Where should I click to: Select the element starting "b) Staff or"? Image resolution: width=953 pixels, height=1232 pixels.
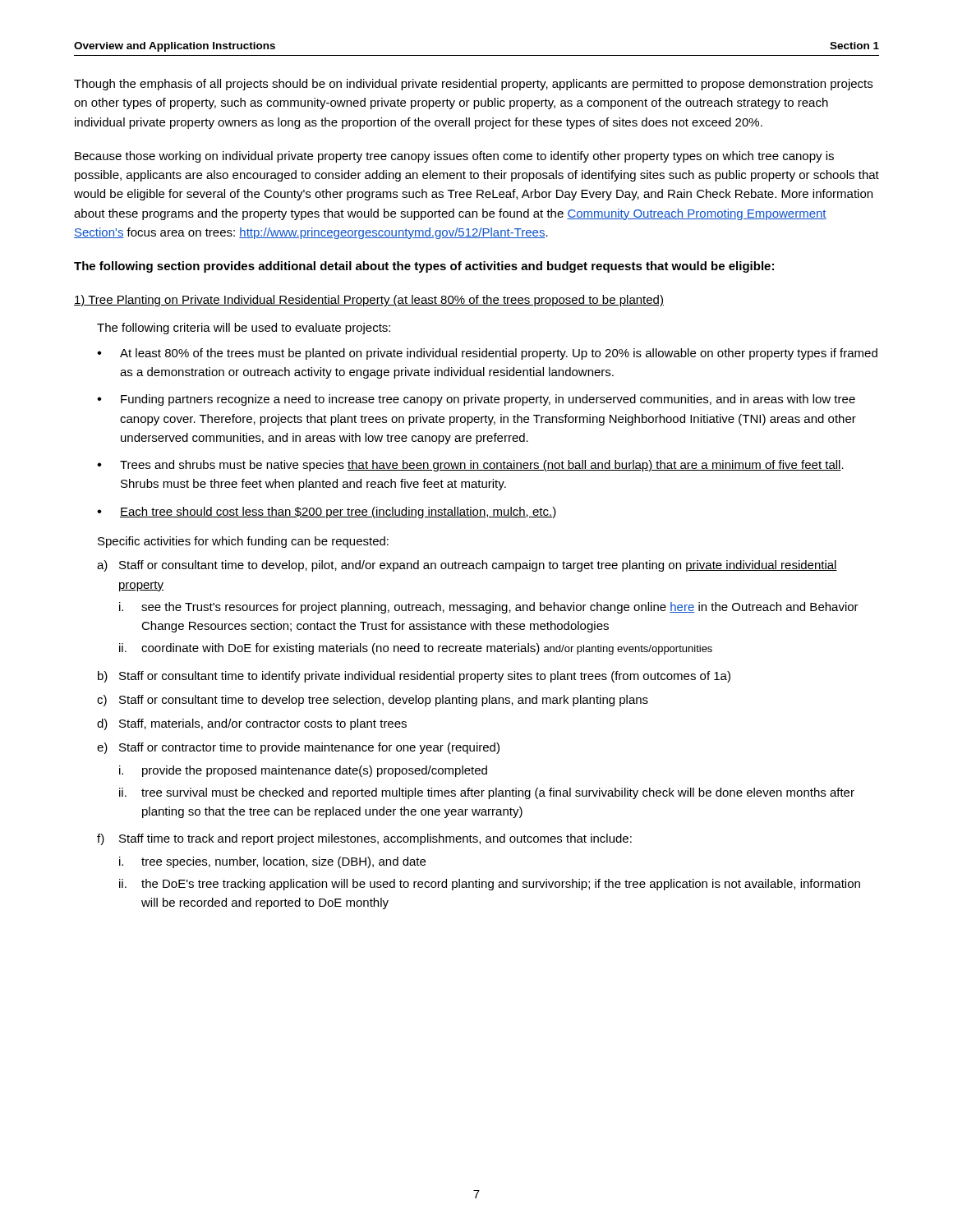(414, 675)
